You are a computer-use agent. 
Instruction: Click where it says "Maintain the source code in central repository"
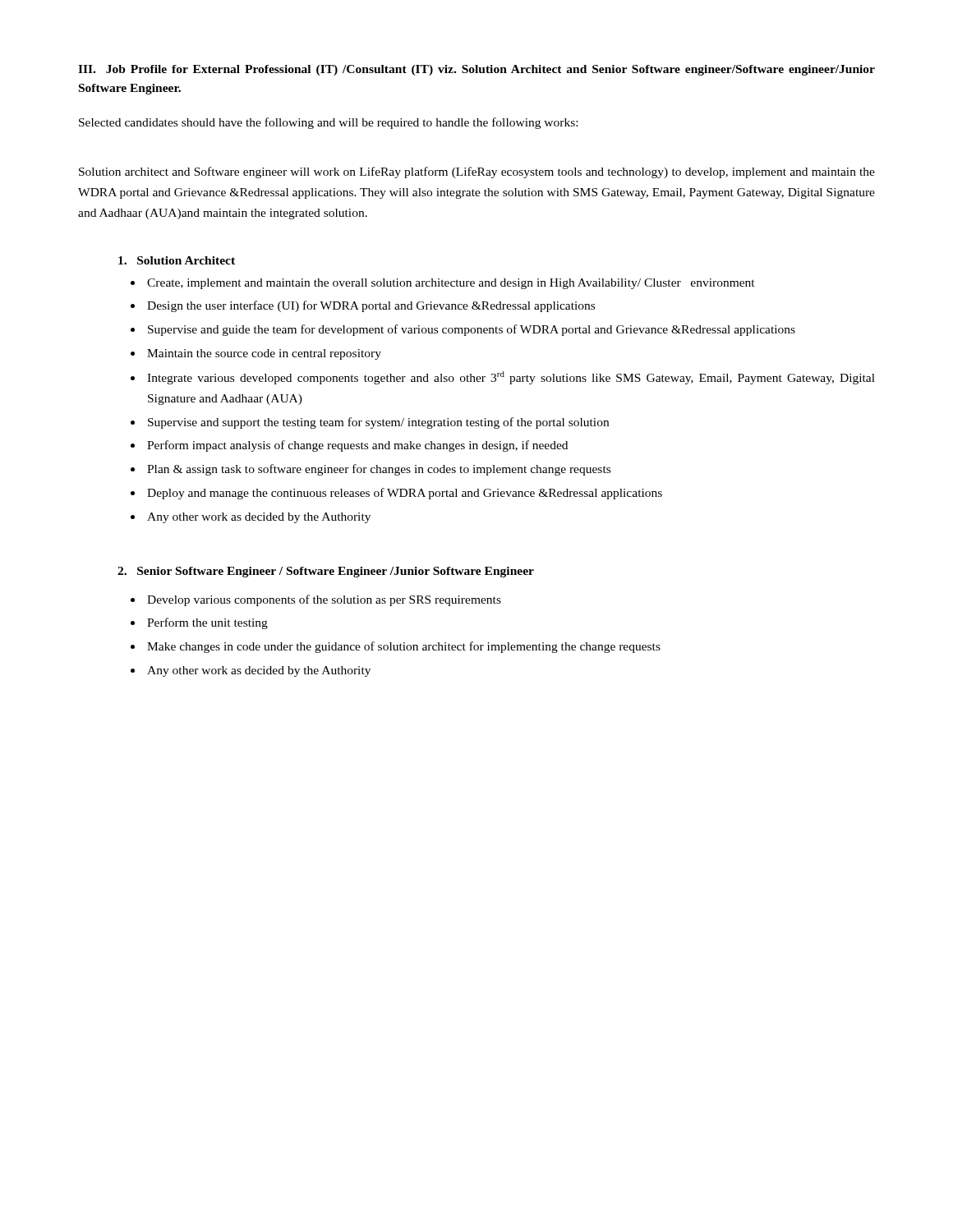click(264, 353)
